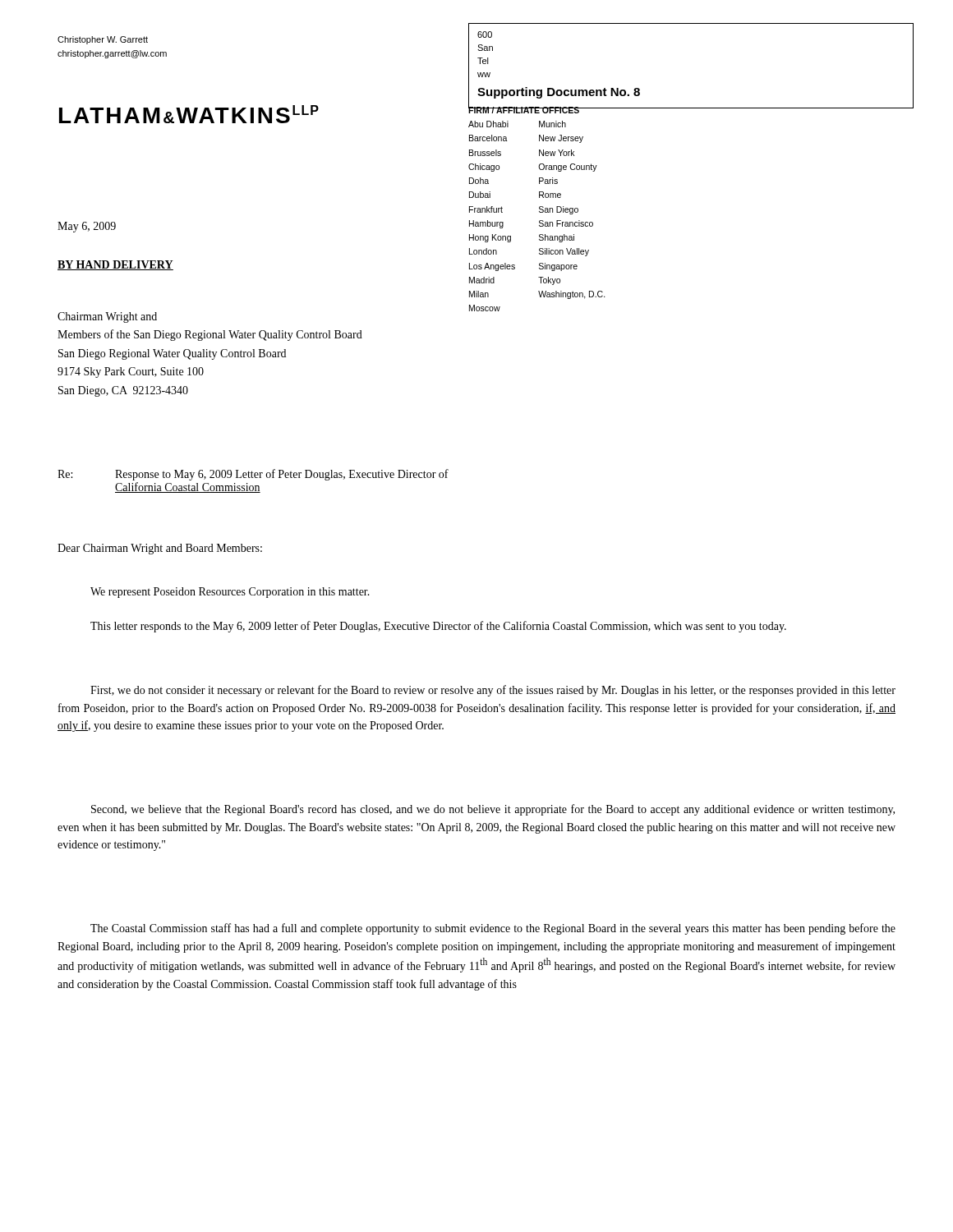
Task: Click on the section header with the text "BY HAND DELIVERY"
Action: tap(115, 265)
